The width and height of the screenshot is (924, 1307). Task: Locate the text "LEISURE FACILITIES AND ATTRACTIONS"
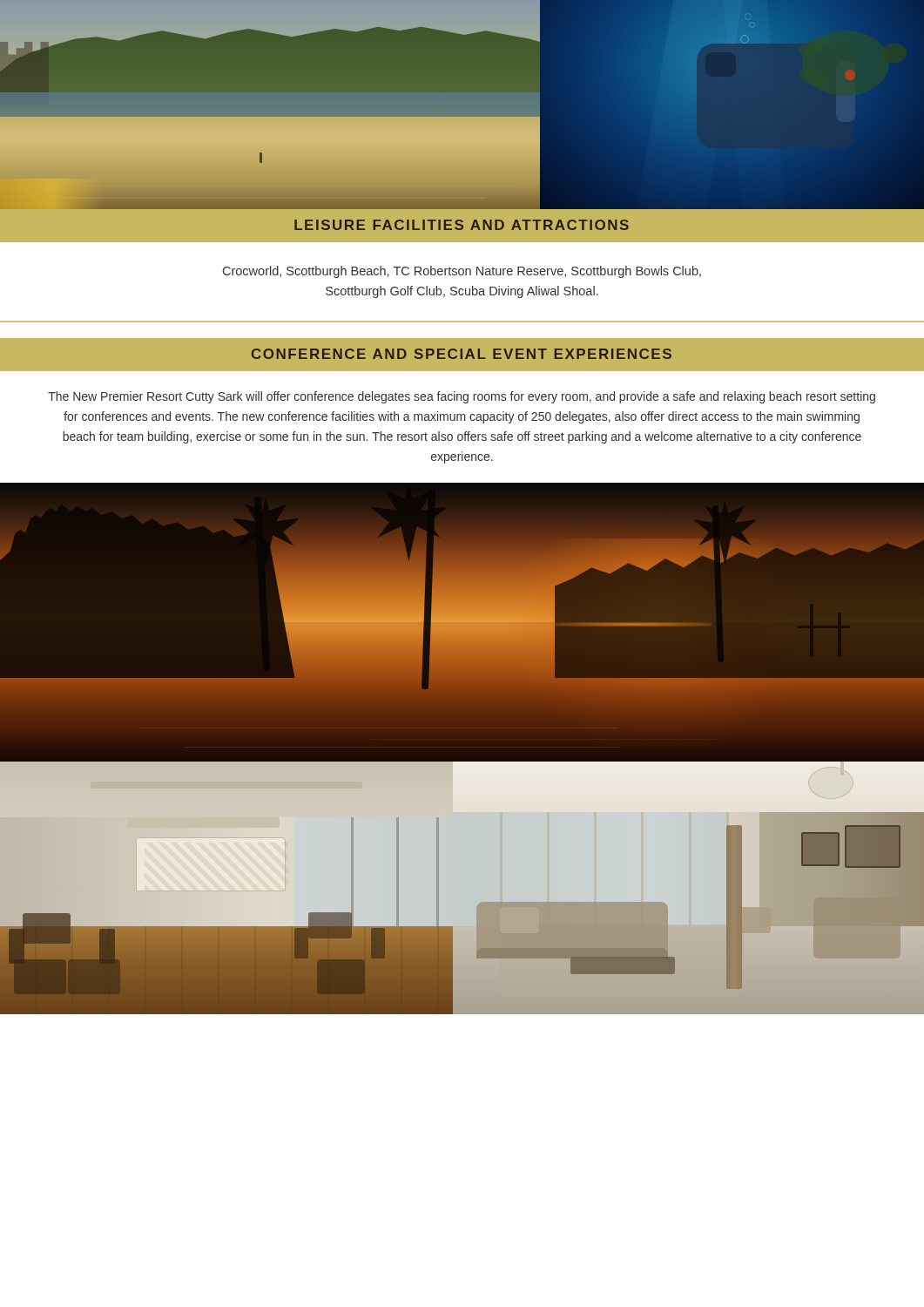462,225
